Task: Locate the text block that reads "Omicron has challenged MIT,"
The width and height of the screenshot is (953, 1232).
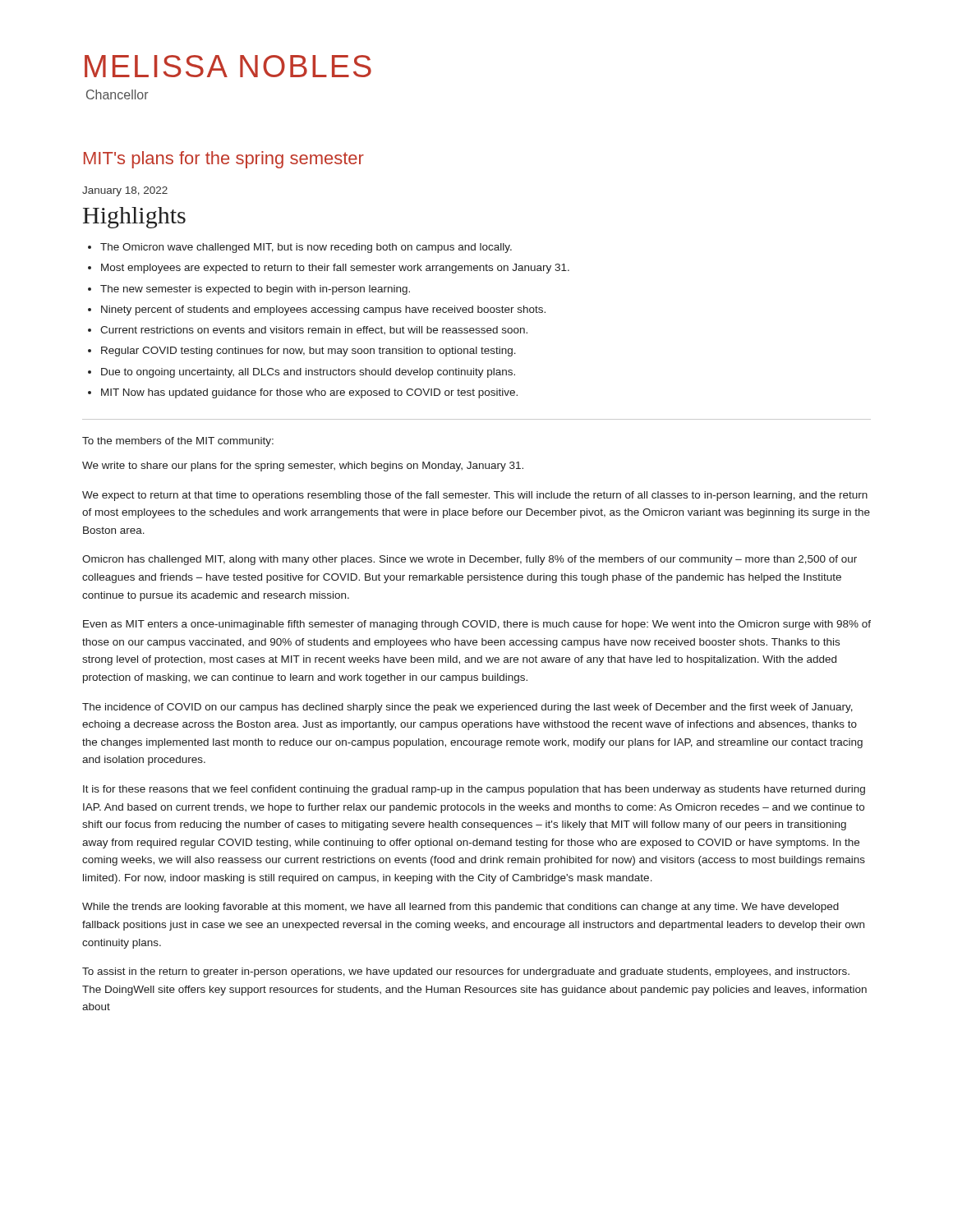Action: (x=476, y=577)
